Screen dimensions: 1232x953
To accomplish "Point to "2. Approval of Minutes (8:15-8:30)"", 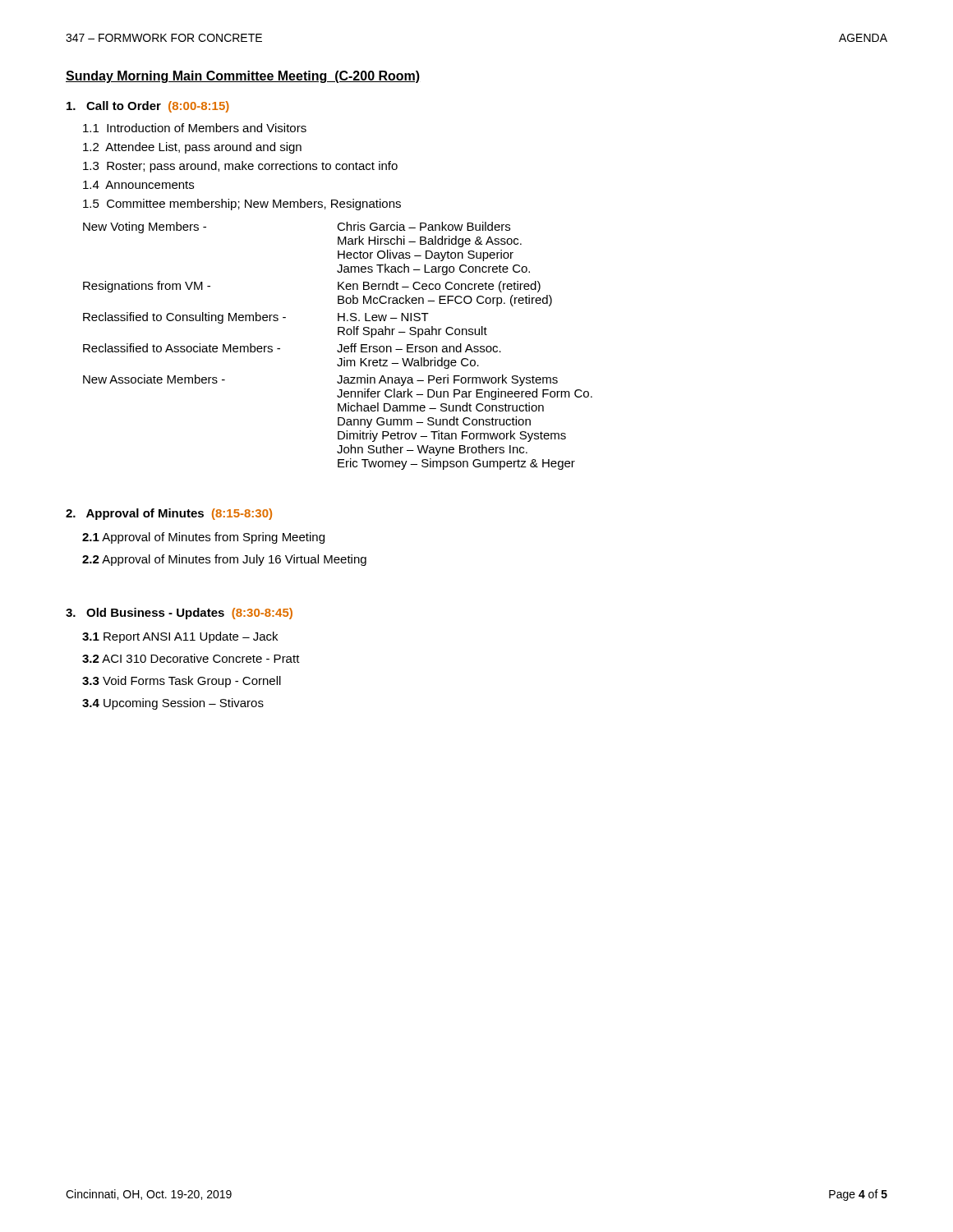I will [x=169, y=513].
